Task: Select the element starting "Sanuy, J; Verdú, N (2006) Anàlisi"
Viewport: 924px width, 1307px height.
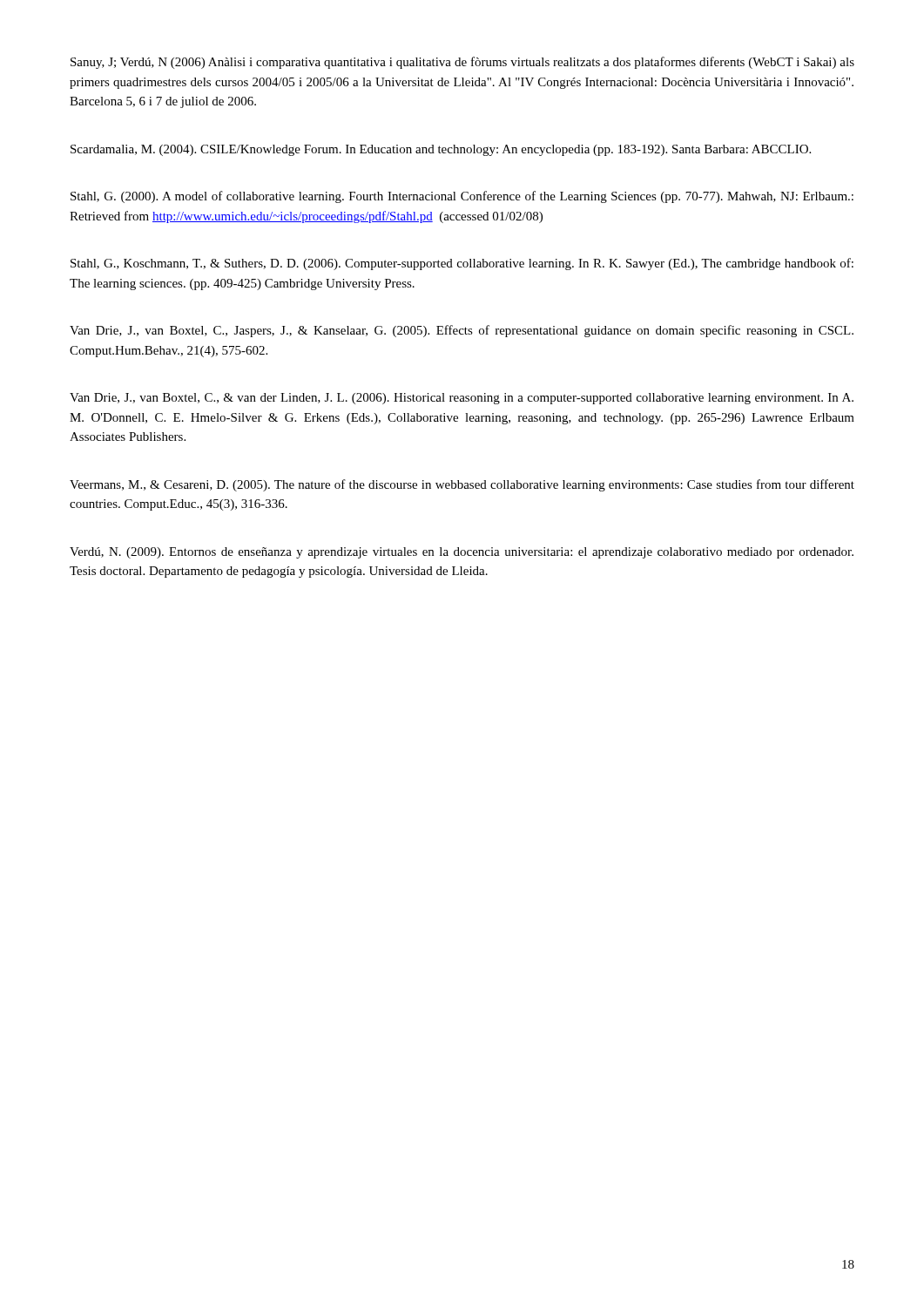Action: pos(462,81)
